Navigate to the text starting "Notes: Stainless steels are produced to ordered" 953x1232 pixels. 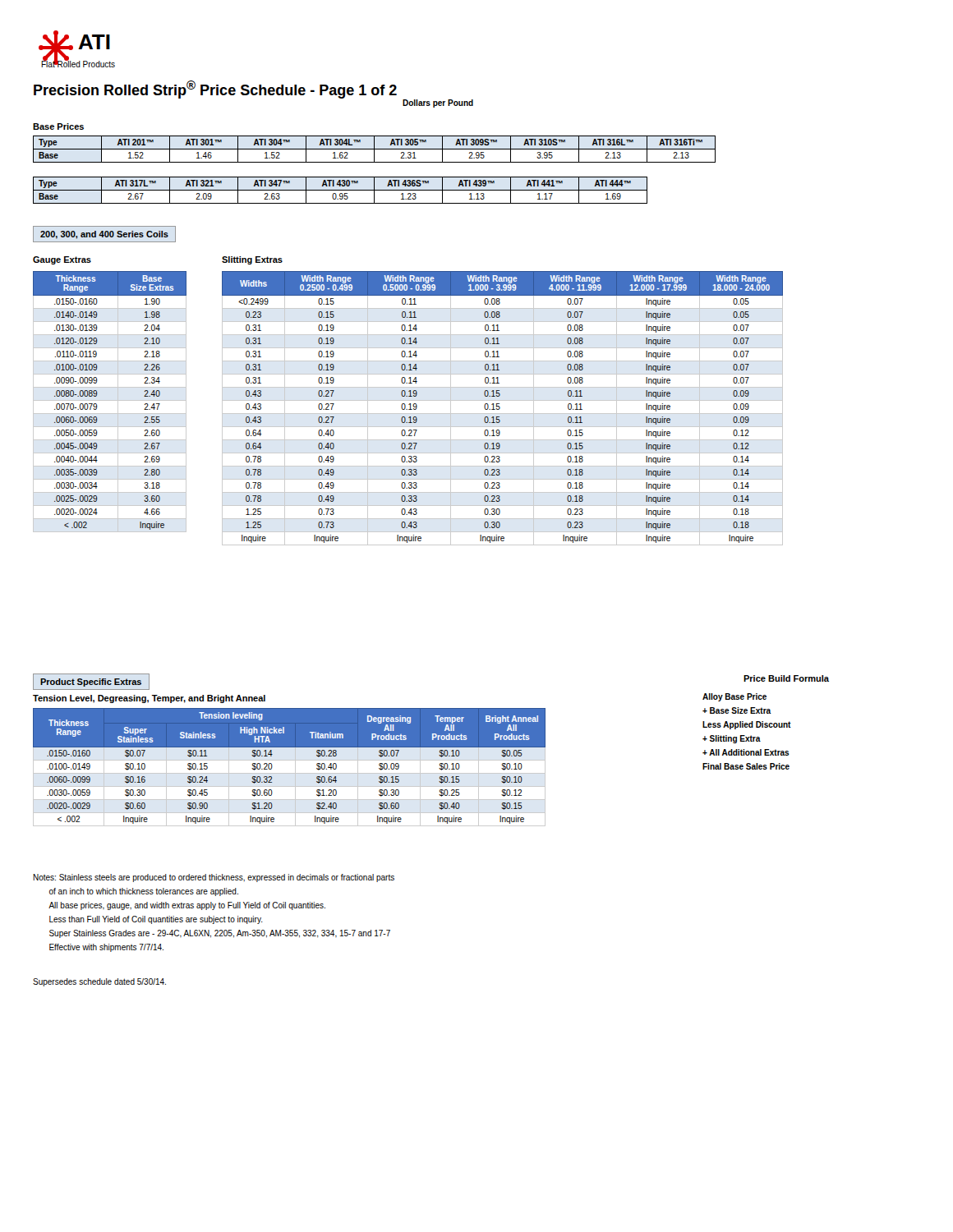pos(214,913)
